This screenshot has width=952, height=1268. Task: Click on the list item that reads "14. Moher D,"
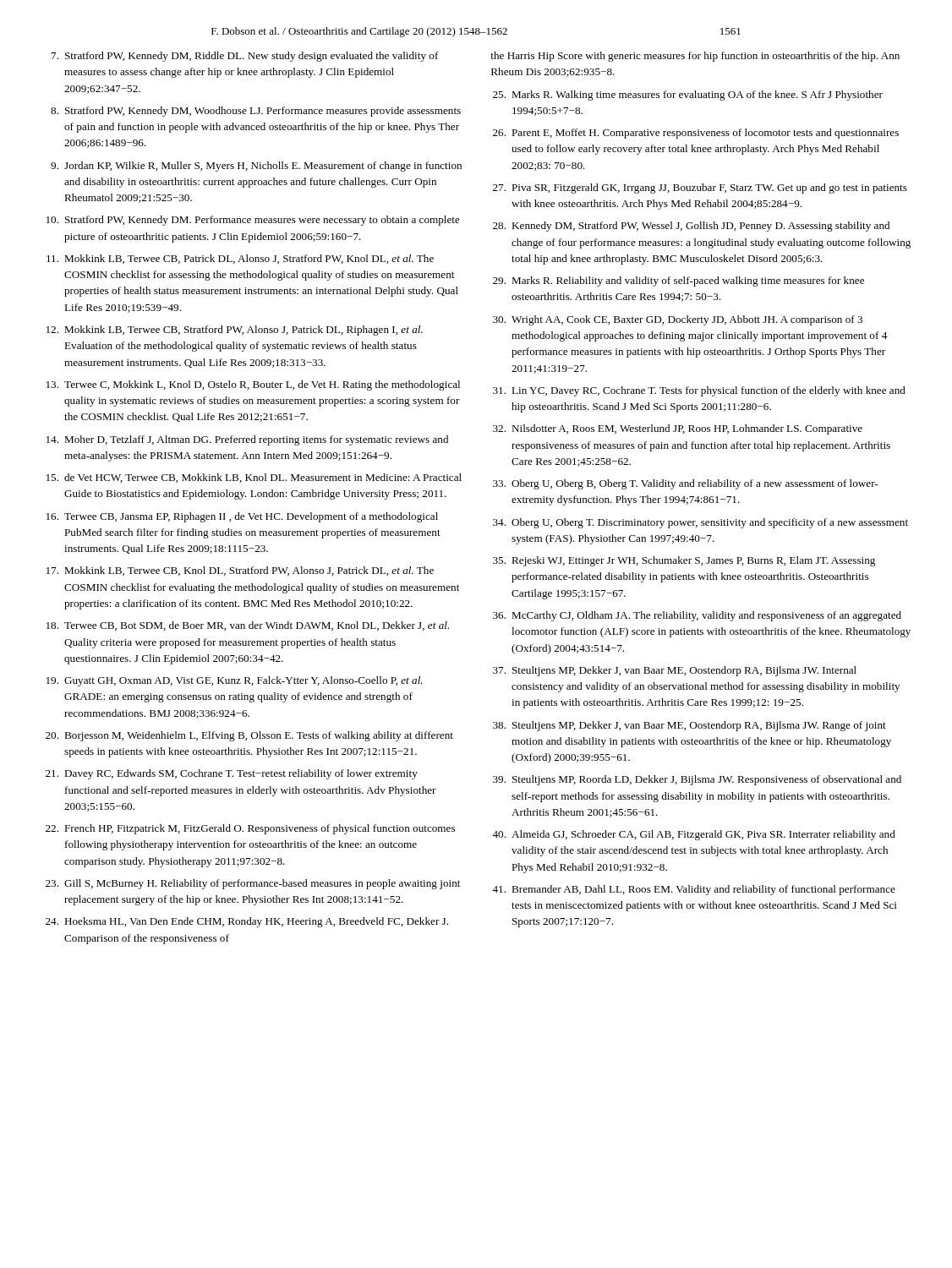click(x=252, y=447)
